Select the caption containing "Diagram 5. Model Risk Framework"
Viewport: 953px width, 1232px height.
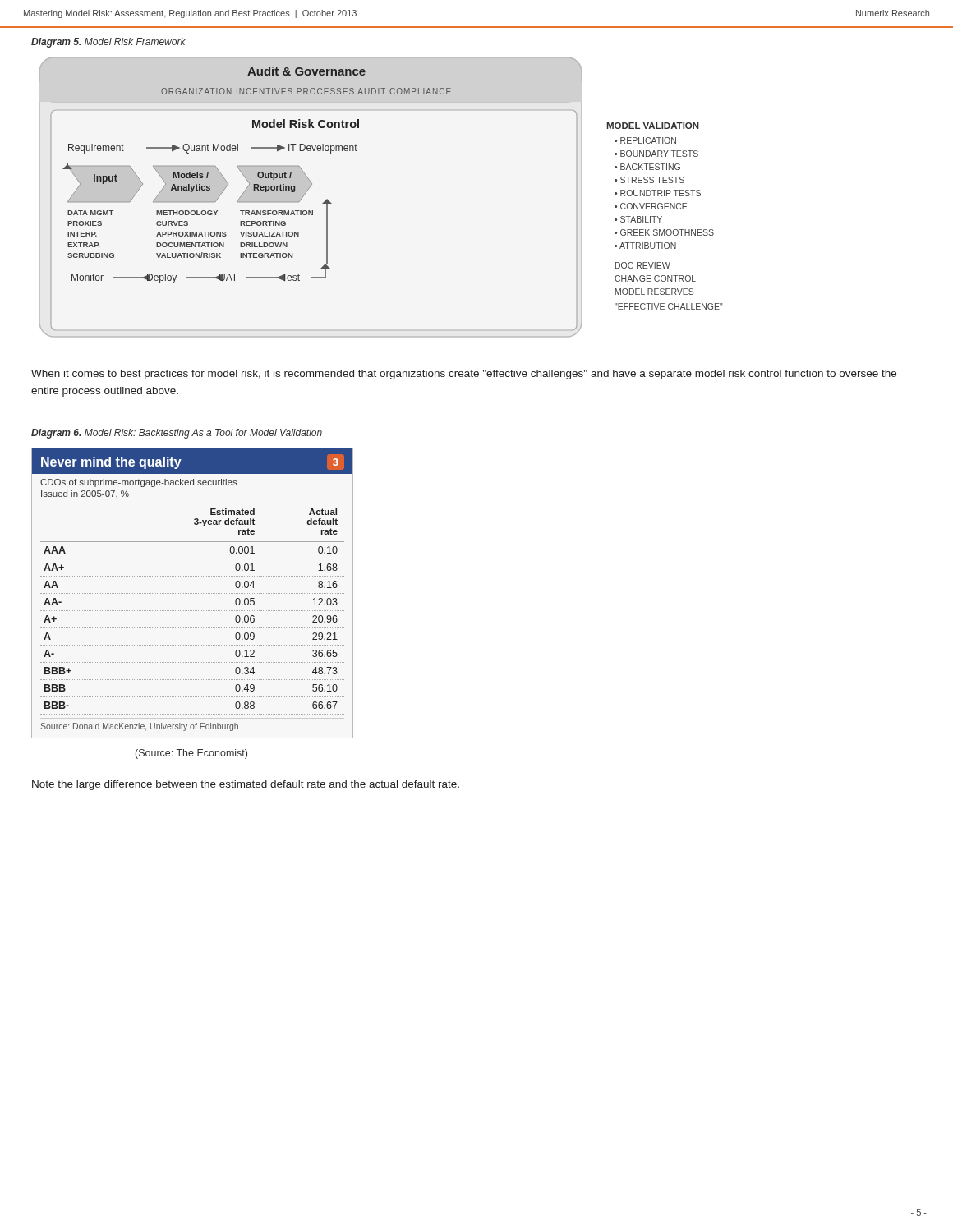click(108, 42)
